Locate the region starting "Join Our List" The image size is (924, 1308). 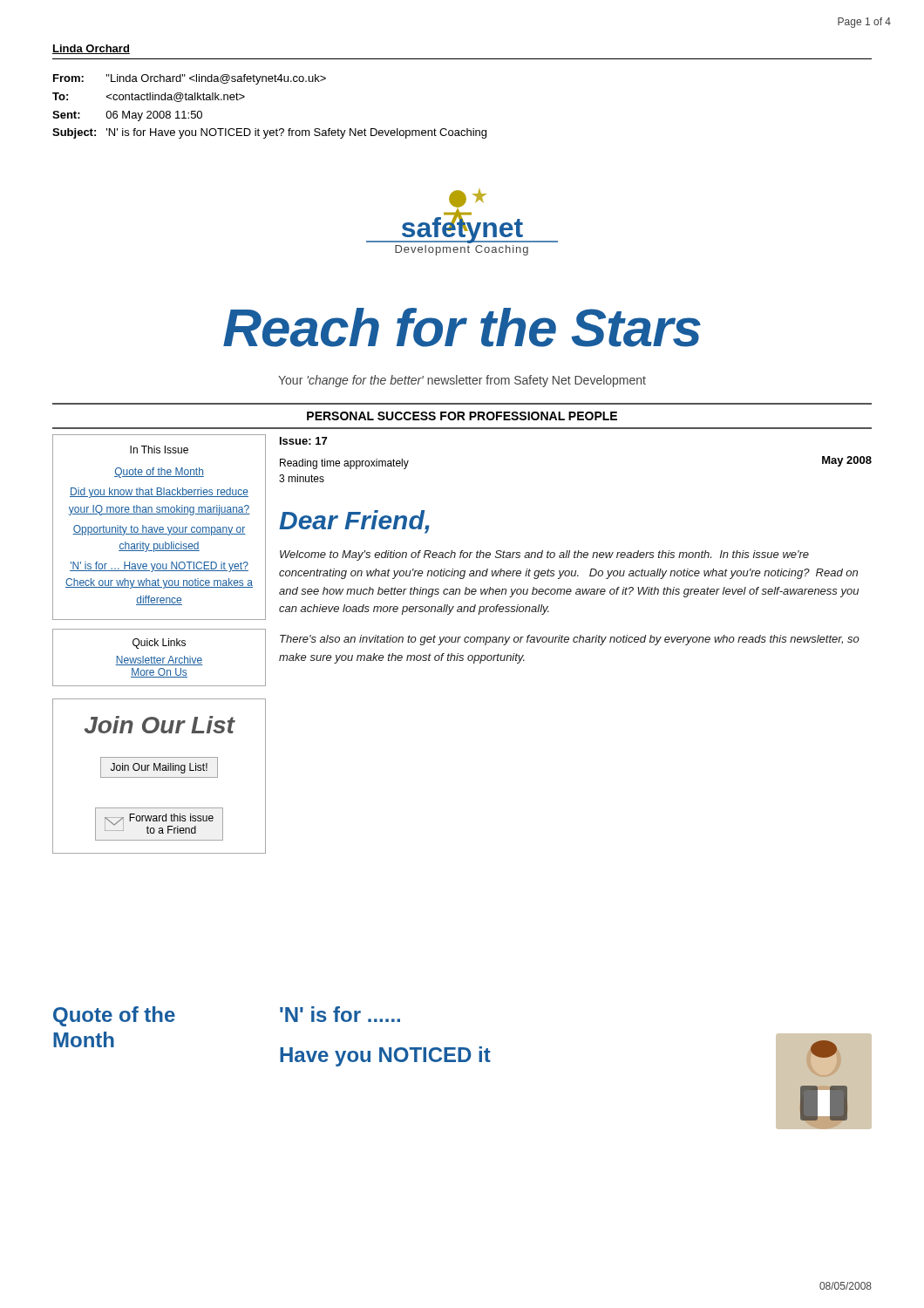point(159,776)
